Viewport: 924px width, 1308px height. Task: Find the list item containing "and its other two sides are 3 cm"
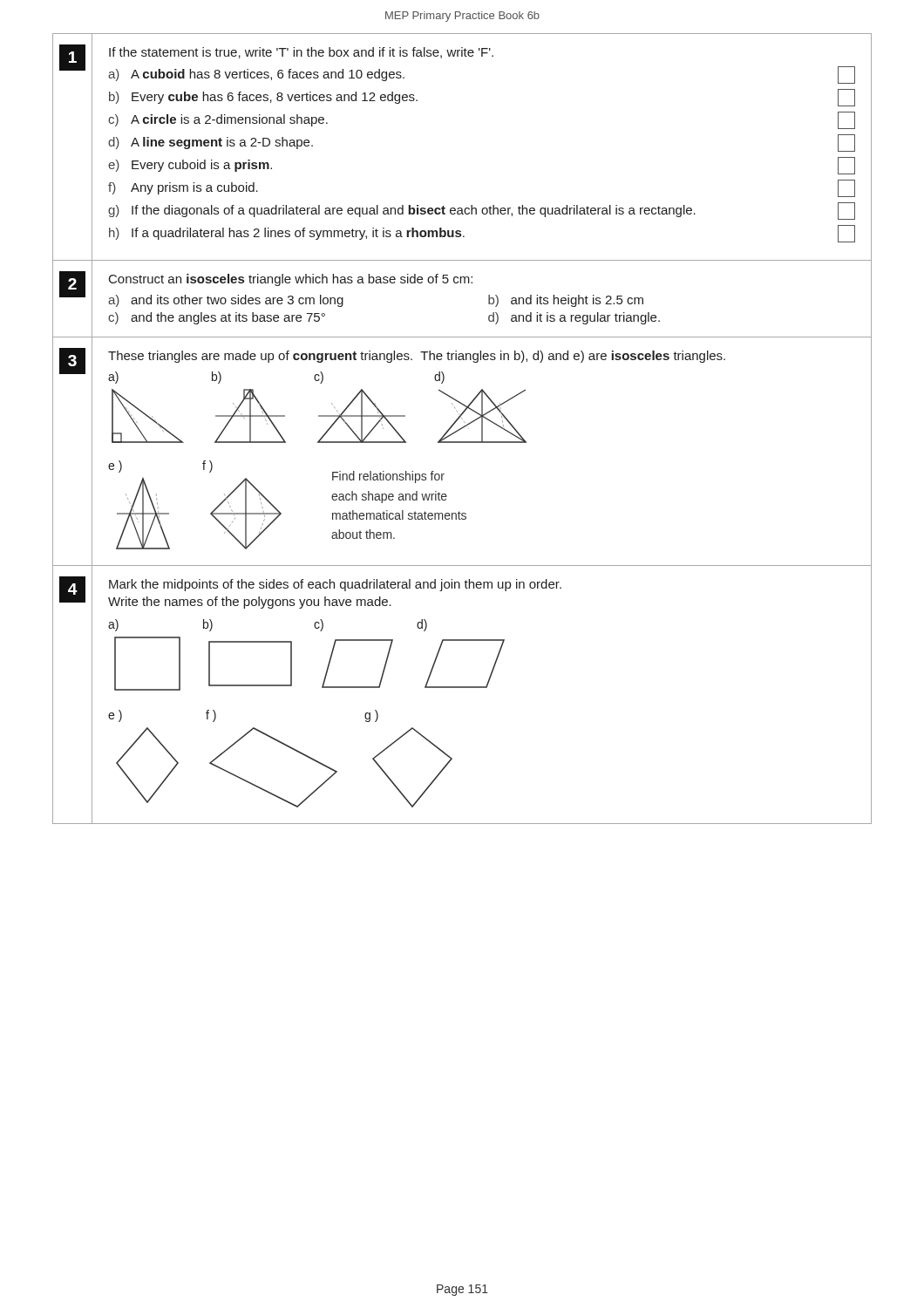pos(237,300)
